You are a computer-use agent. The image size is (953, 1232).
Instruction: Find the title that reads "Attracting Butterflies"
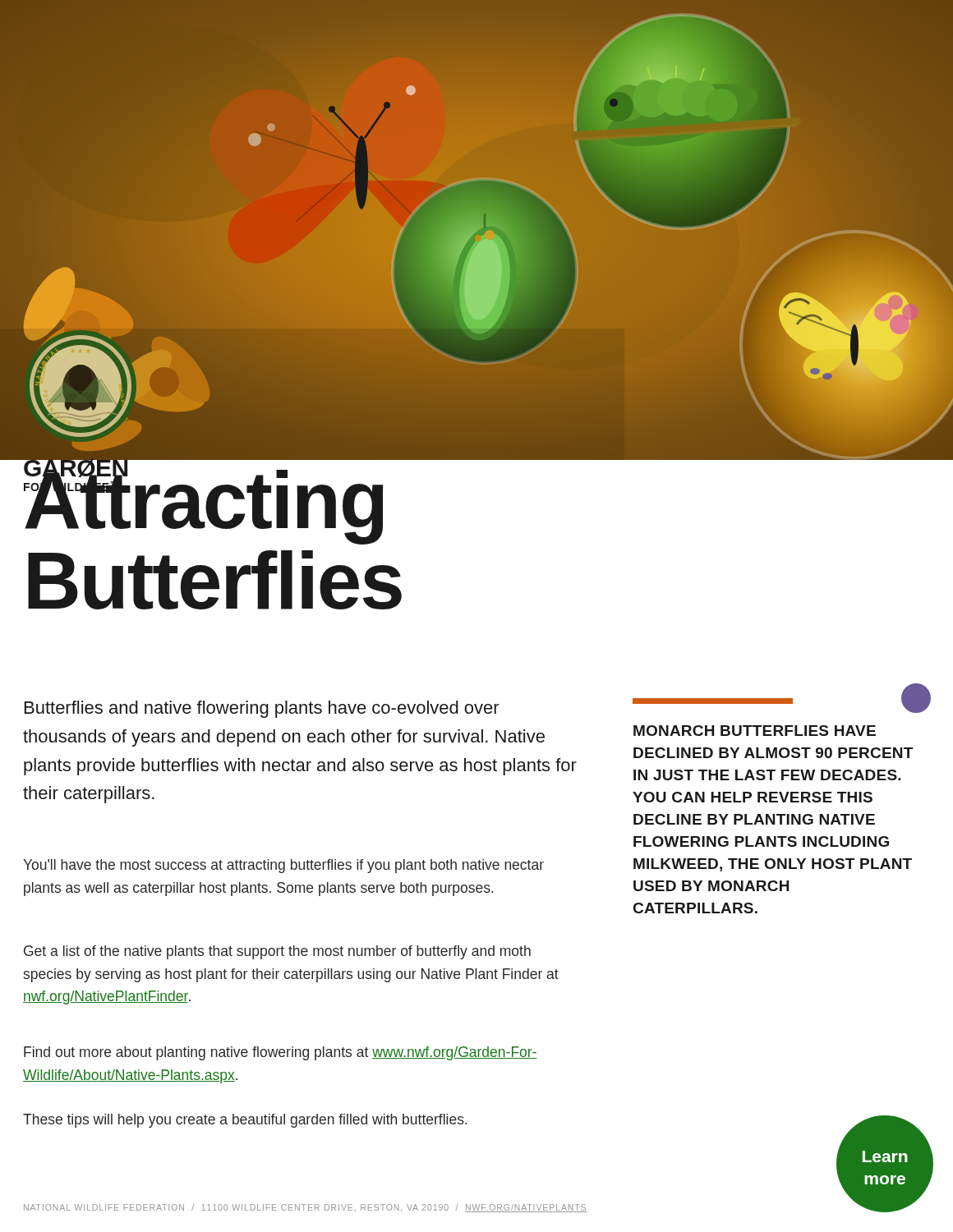(x=290, y=540)
